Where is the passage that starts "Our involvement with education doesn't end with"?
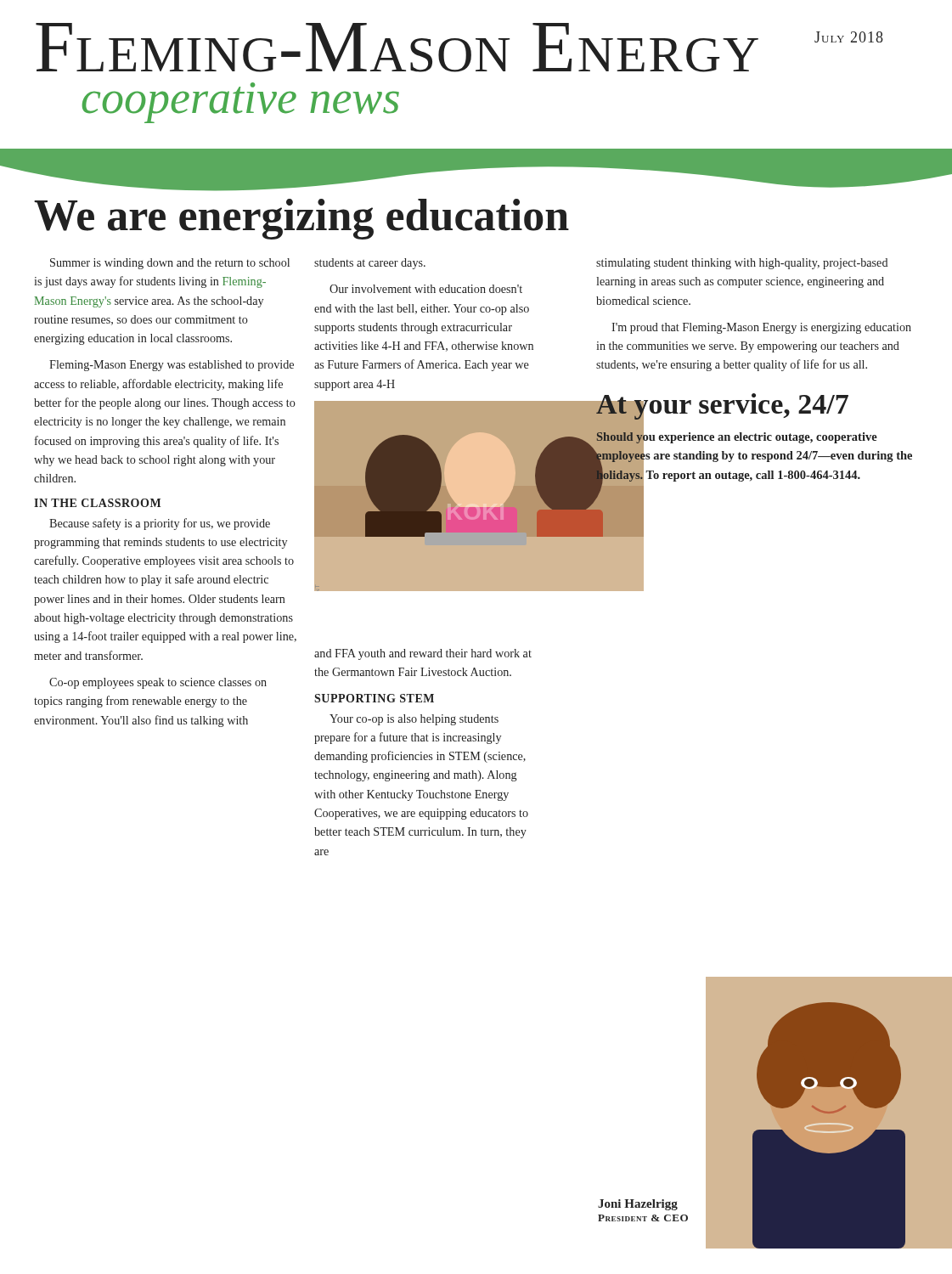The image size is (952, 1274). pyautogui.click(x=424, y=336)
